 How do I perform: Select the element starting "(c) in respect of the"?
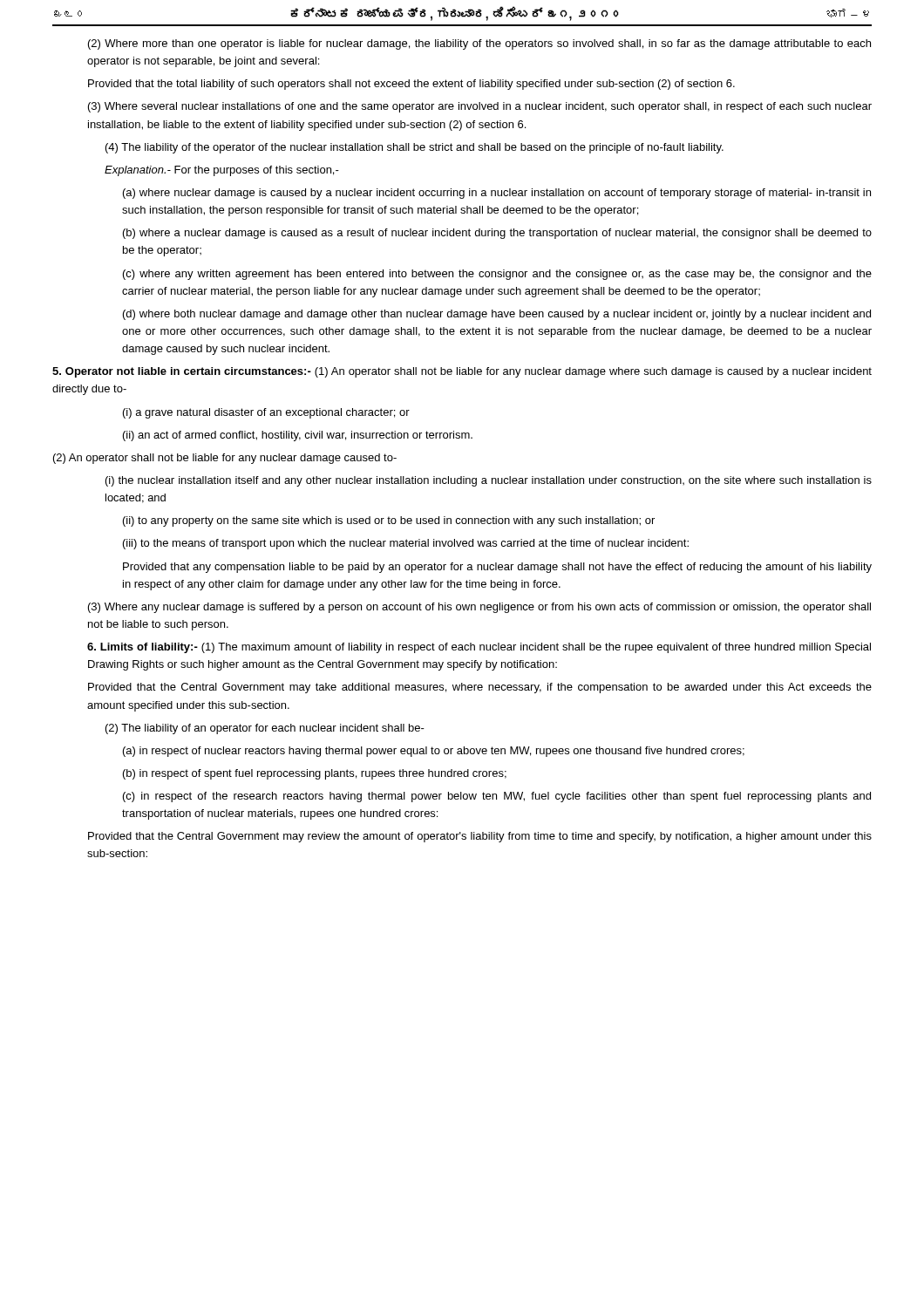click(x=497, y=805)
